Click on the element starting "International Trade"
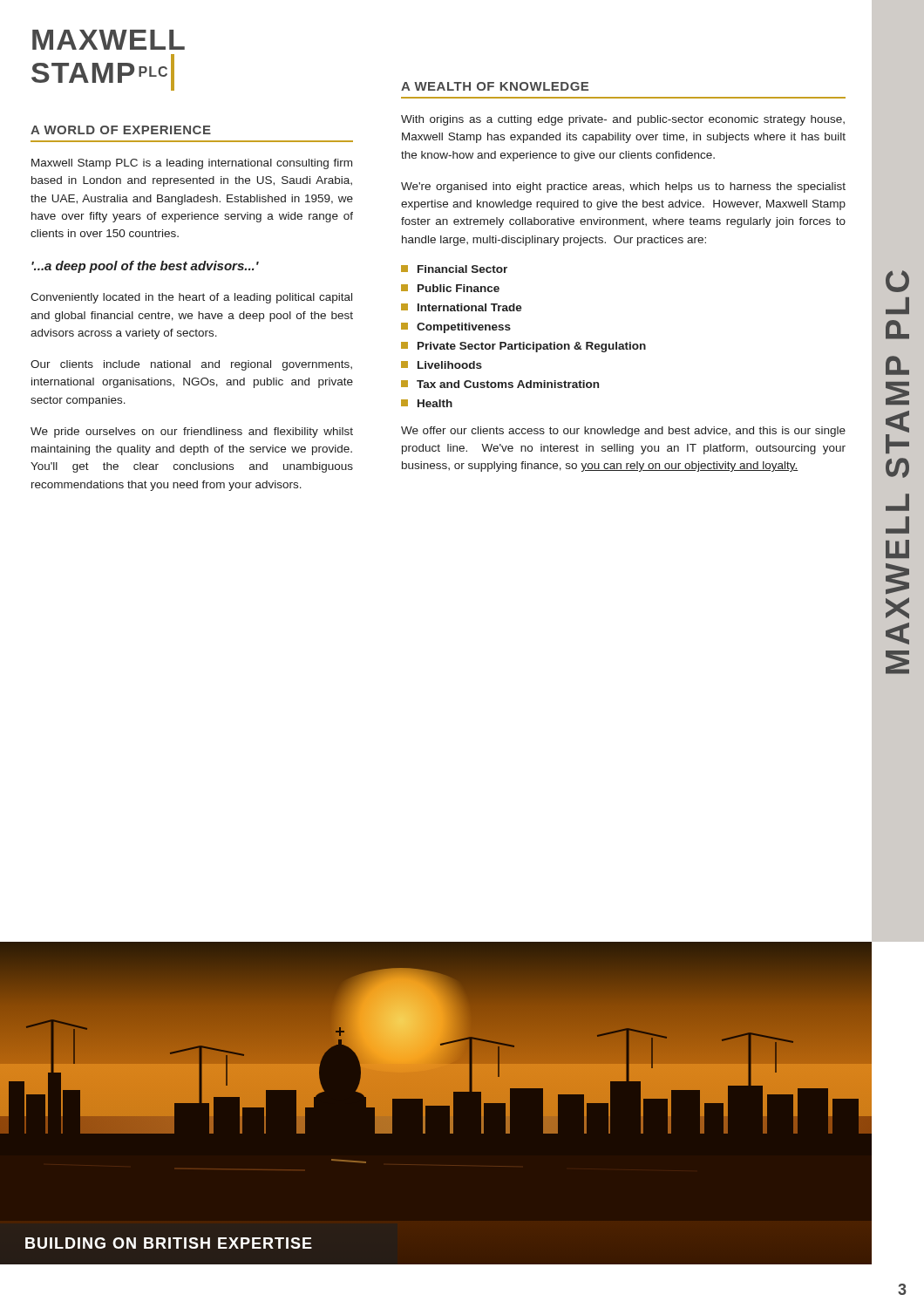Image resolution: width=924 pixels, height=1308 pixels. tap(461, 307)
